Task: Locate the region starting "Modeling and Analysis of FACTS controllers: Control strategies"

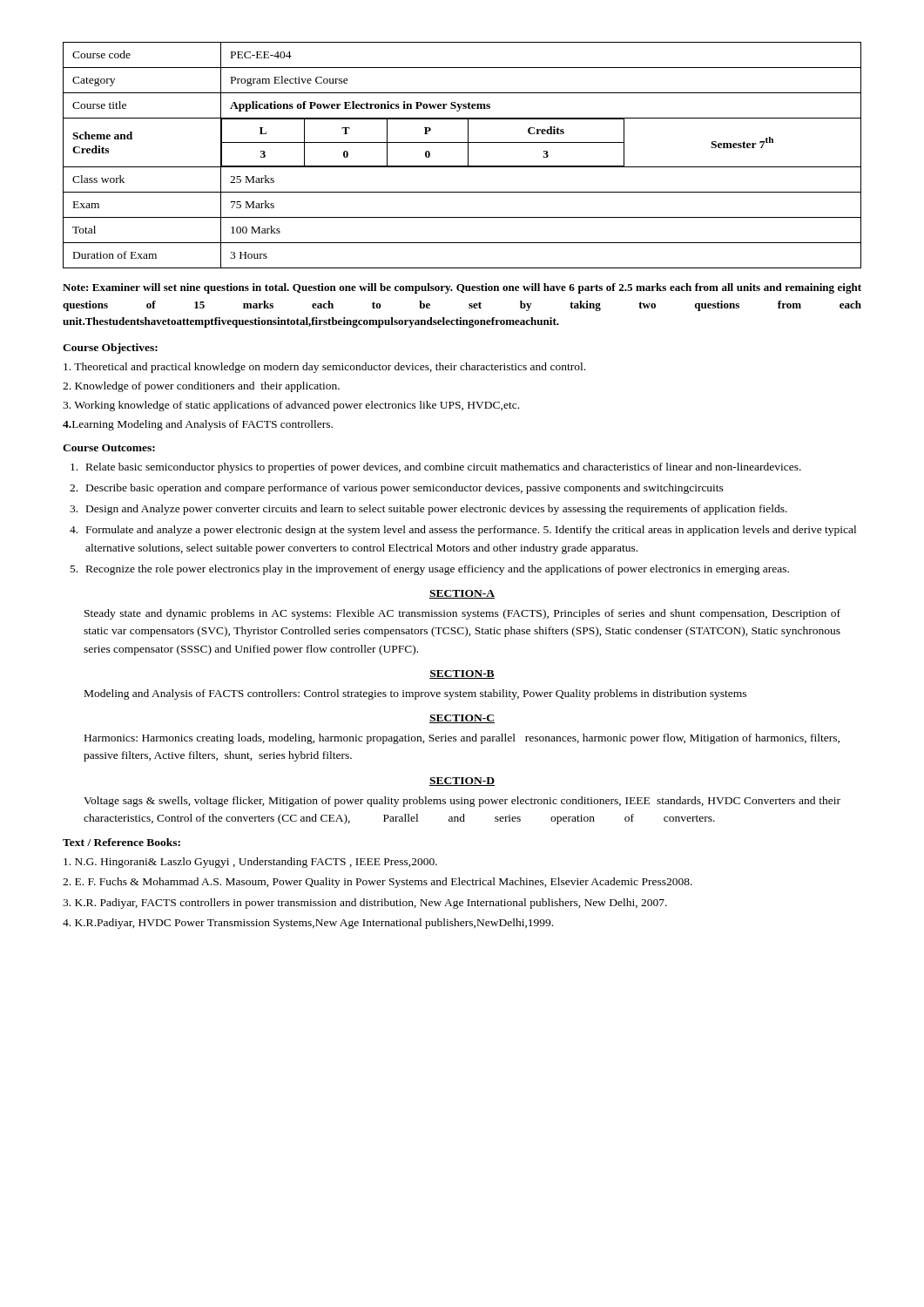Action: click(415, 693)
